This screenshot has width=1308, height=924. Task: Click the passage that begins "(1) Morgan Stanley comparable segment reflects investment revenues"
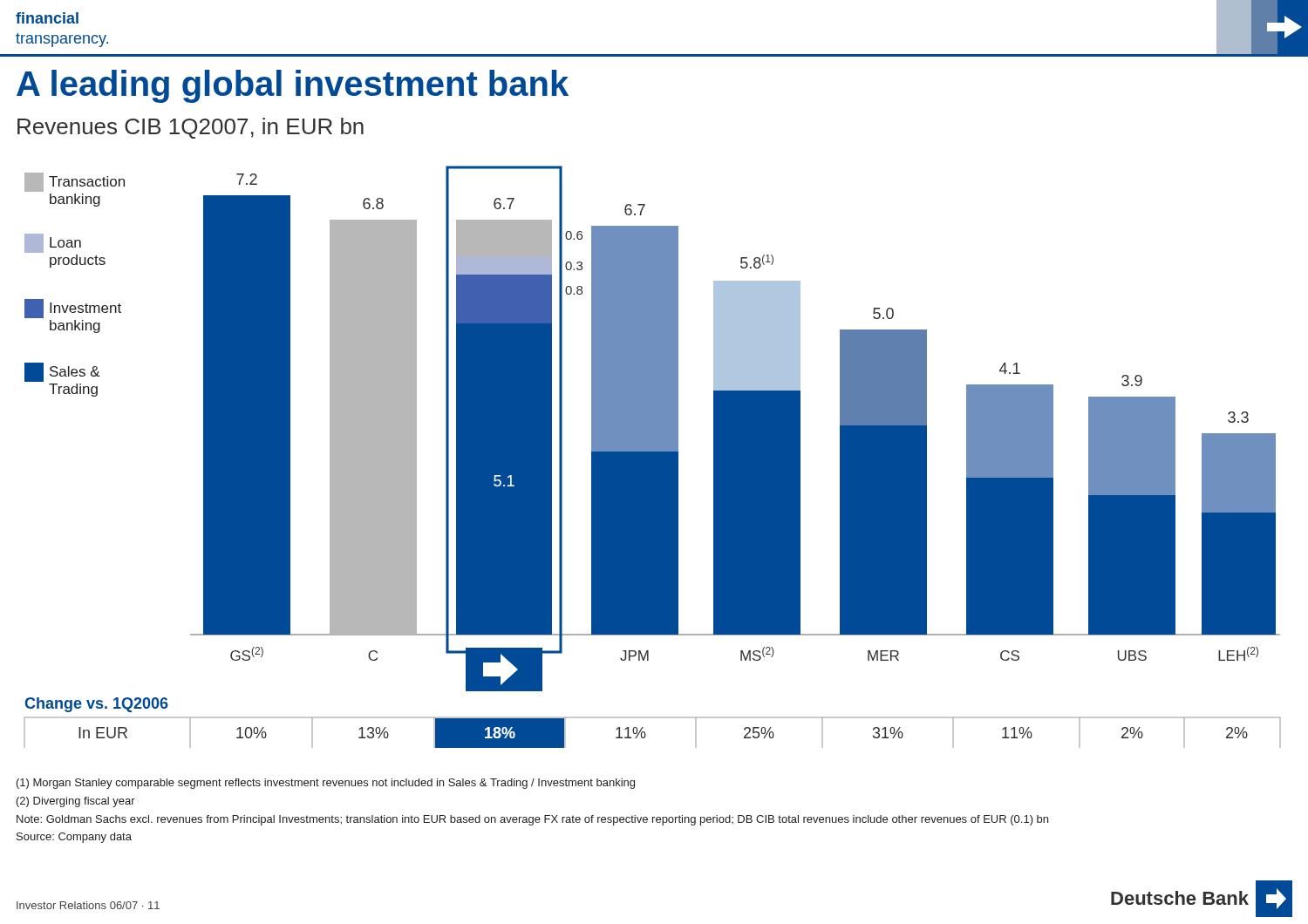coord(532,810)
